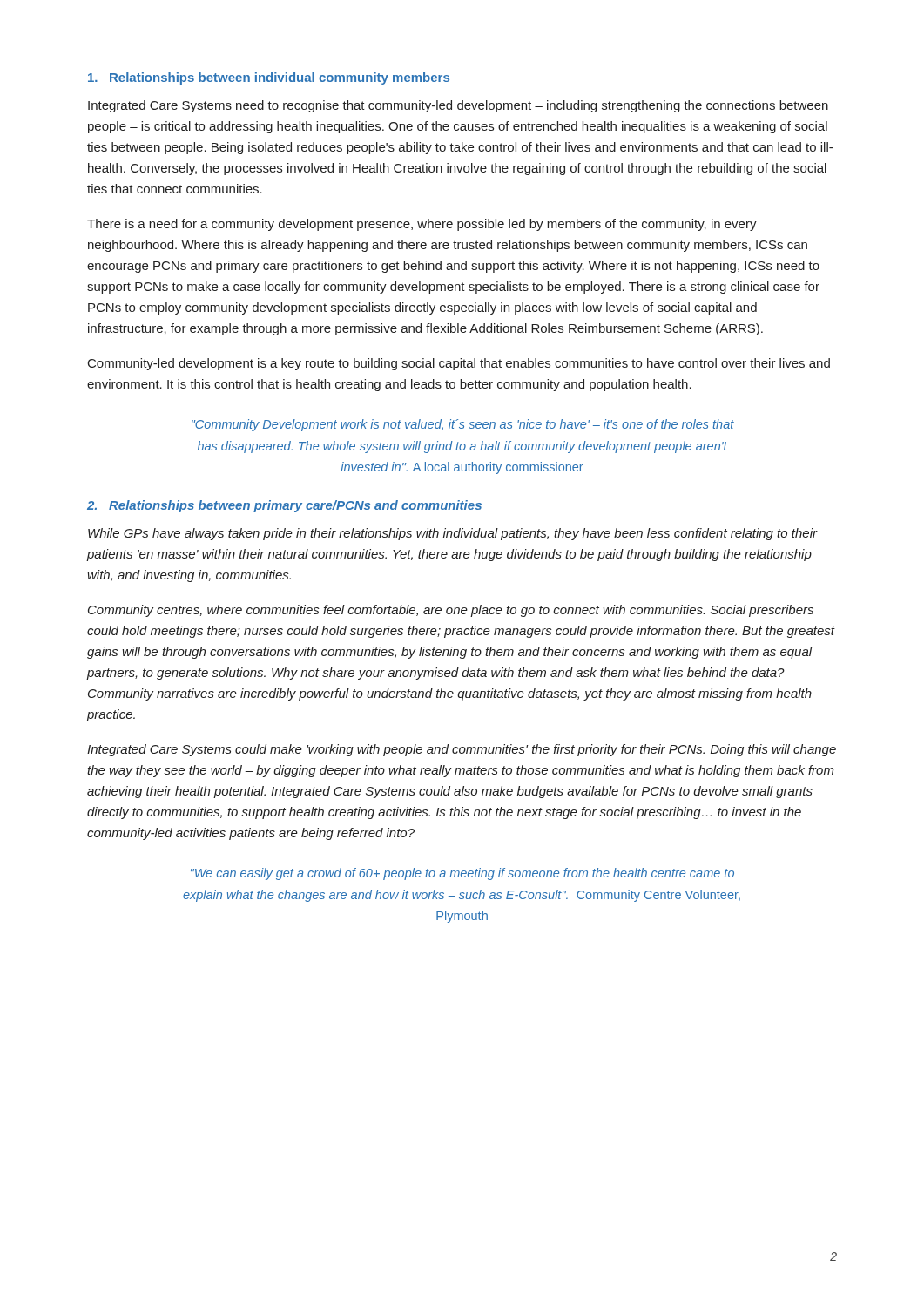Find the section header that reads "1. Relationships between individual"
Screen dimensions: 1307x924
coord(269,77)
